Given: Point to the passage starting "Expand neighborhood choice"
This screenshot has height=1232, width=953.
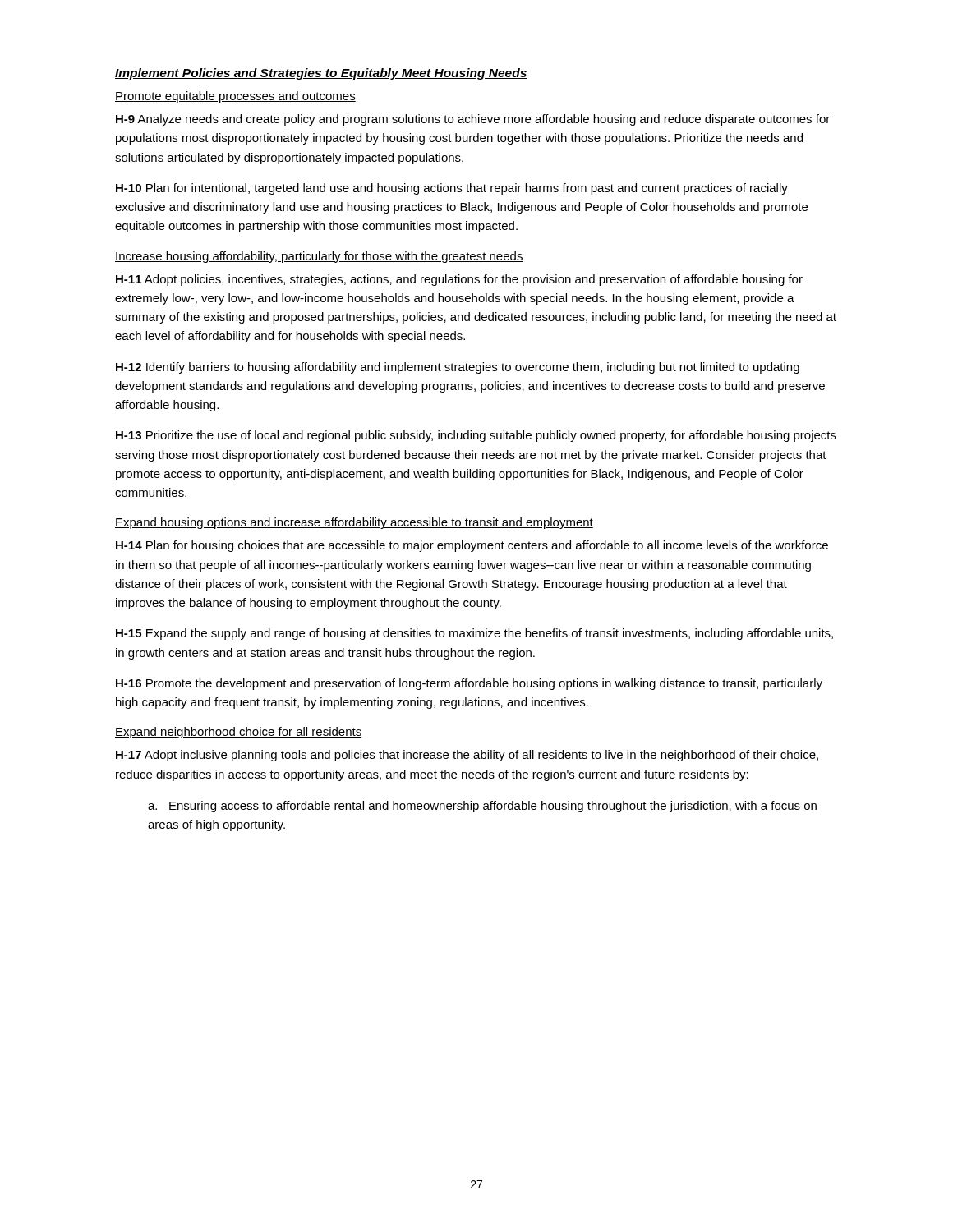Looking at the screenshot, I should [238, 732].
